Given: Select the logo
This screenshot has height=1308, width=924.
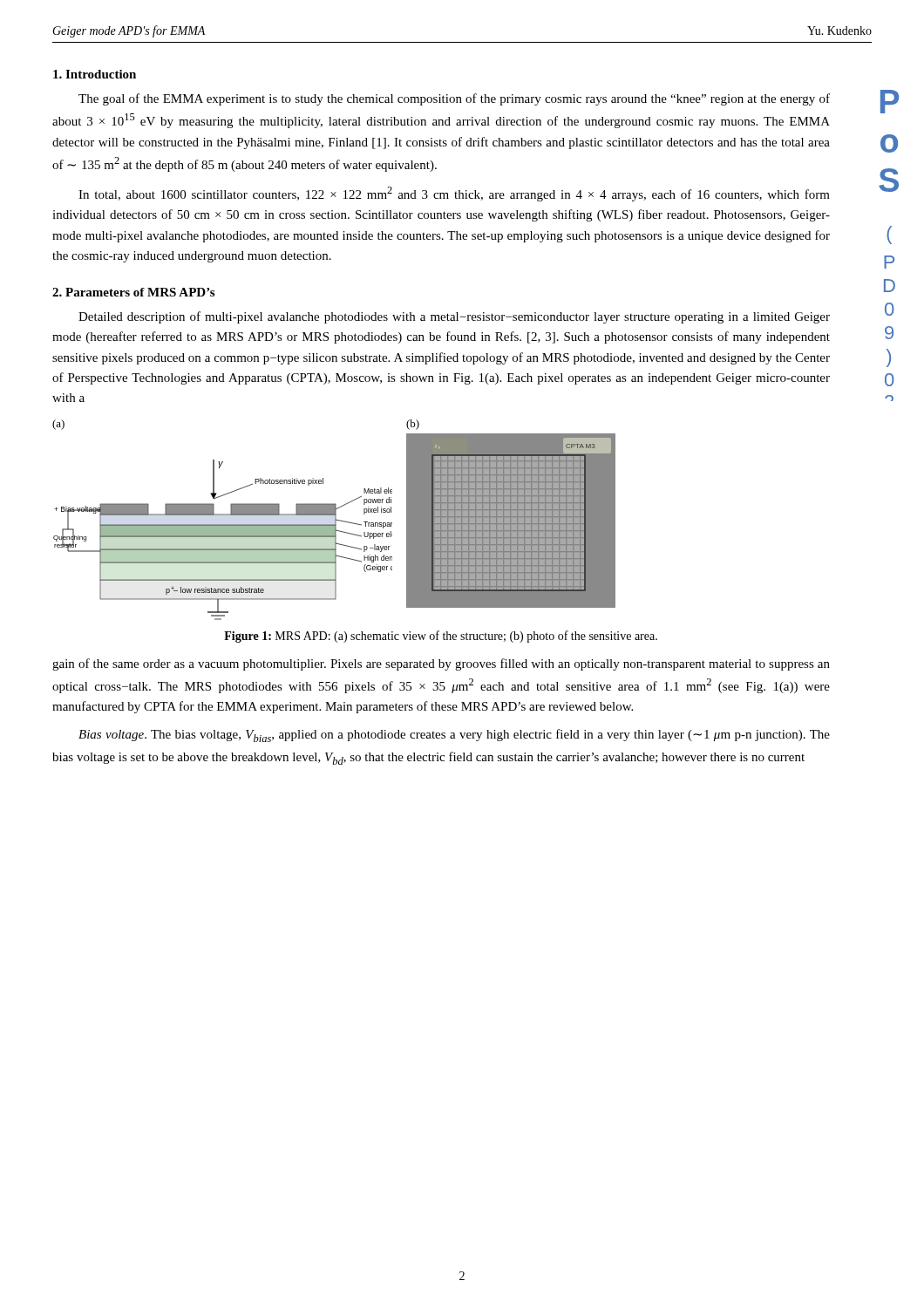Looking at the screenshot, I should 889,237.
